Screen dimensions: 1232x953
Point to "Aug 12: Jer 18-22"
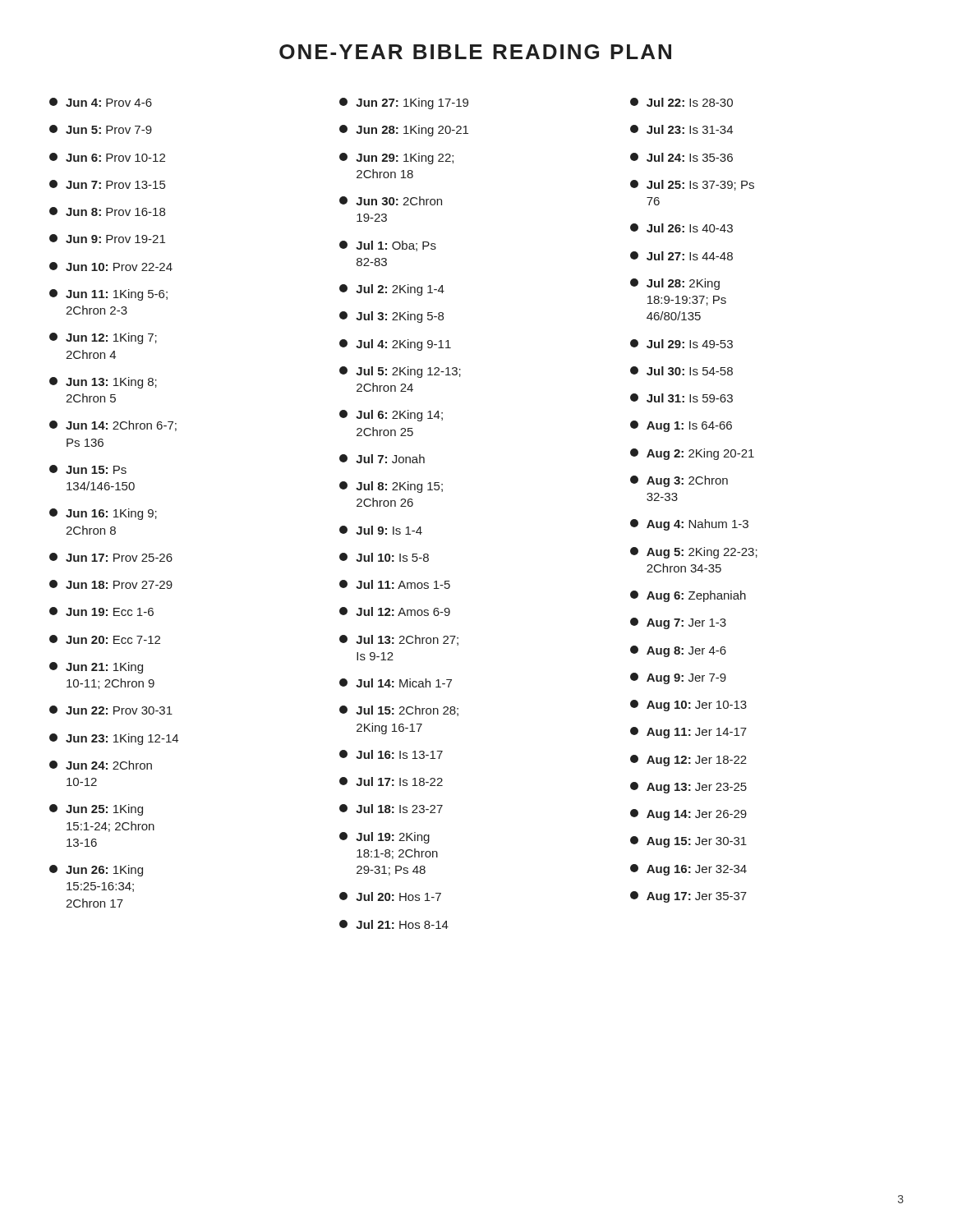coord(688,759)
